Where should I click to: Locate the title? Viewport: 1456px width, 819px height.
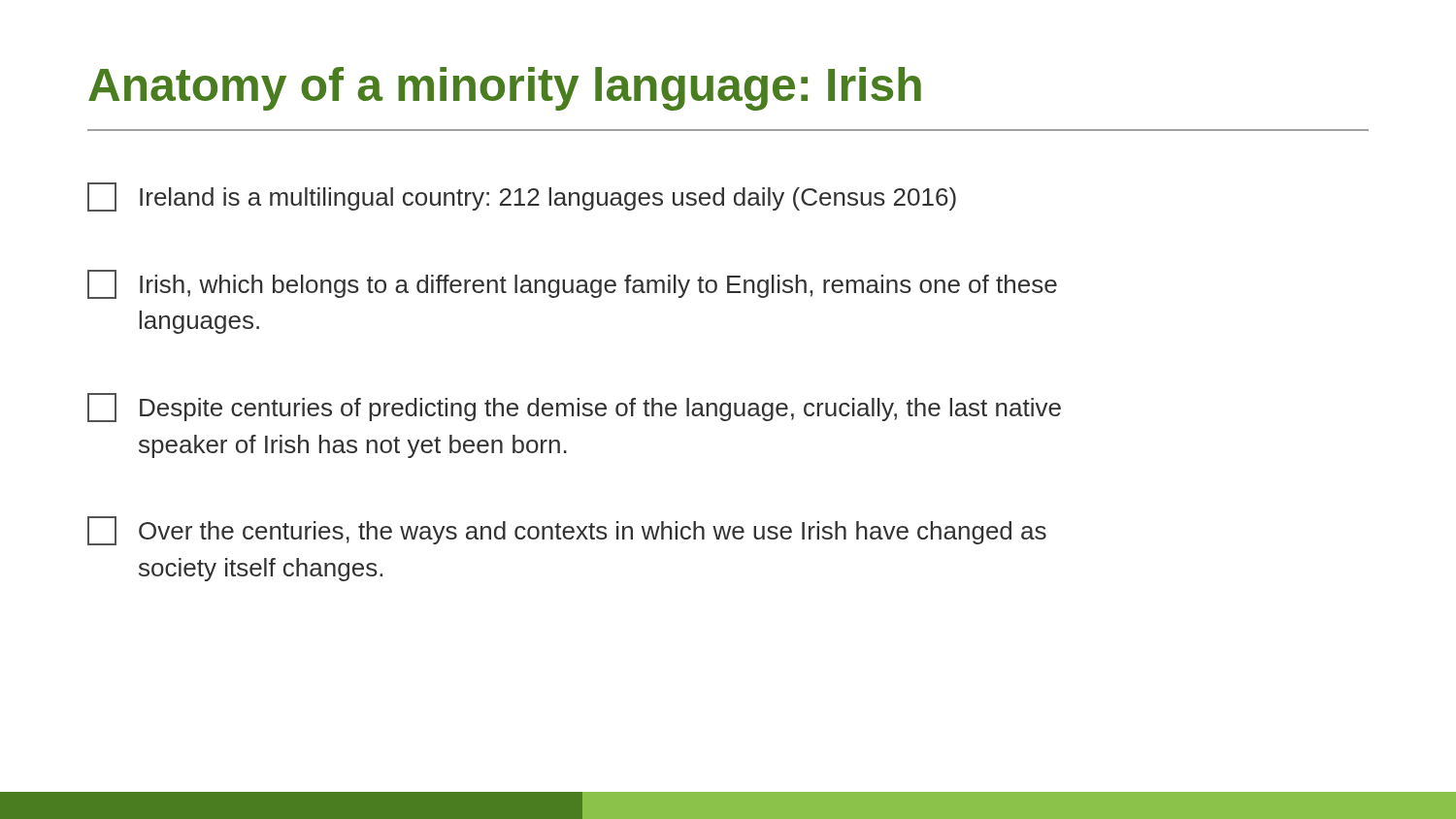pyautogui.click(x=505, y=85)
